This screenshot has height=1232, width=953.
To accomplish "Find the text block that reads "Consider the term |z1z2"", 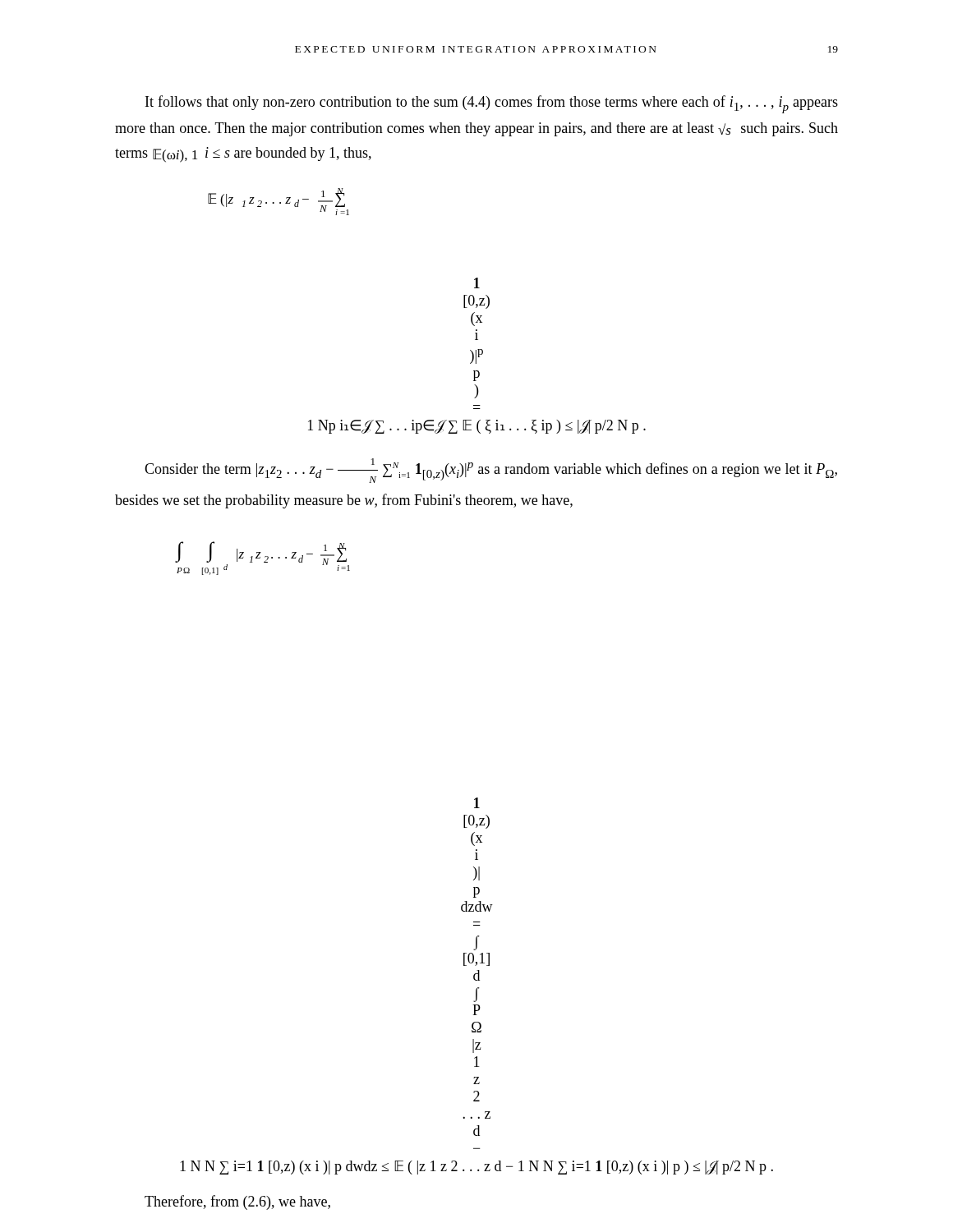I will point(476,480).
